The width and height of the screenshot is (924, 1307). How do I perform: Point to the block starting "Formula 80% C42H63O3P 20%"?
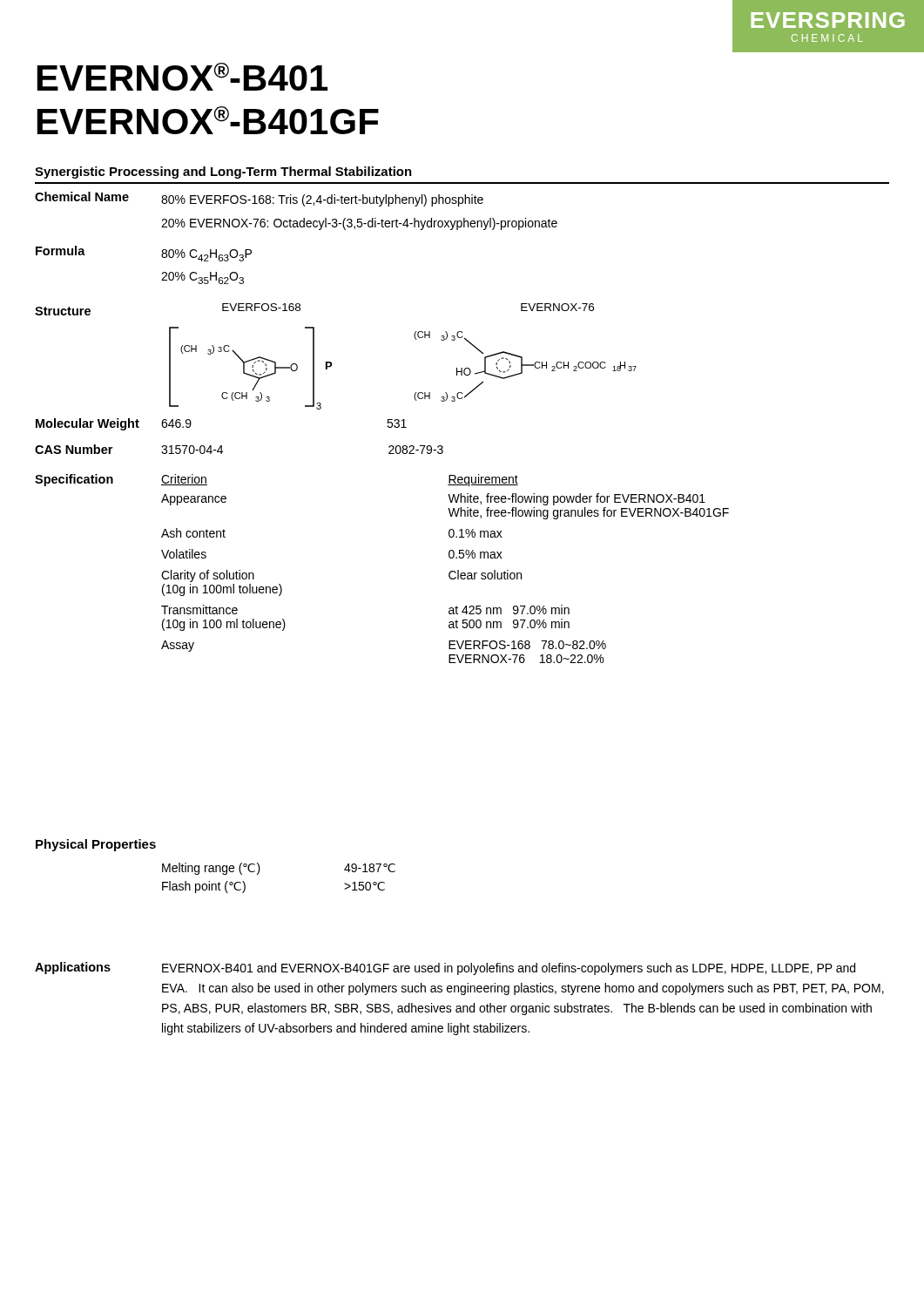click(x=61, y=253)
